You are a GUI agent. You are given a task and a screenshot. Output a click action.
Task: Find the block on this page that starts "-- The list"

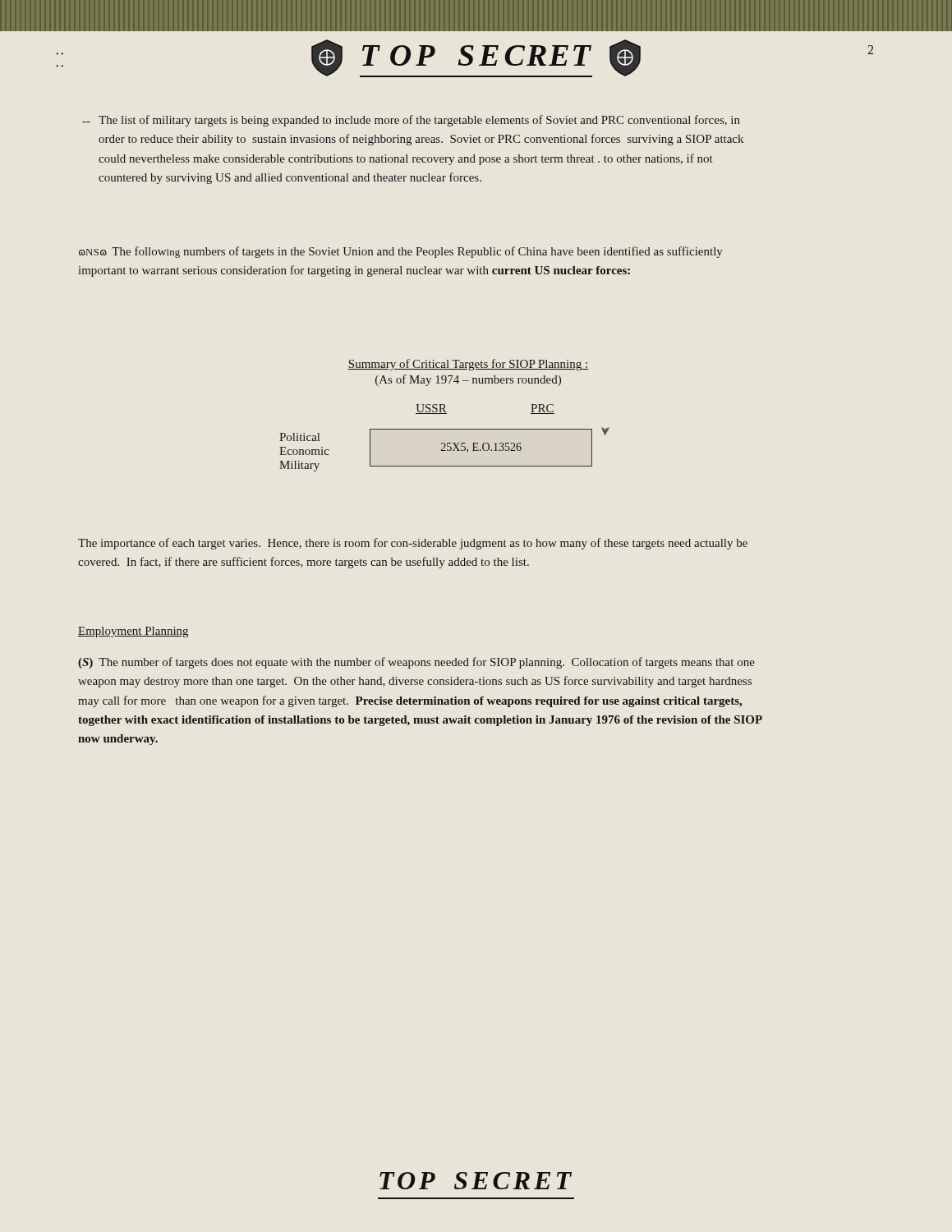coord(419,149)
